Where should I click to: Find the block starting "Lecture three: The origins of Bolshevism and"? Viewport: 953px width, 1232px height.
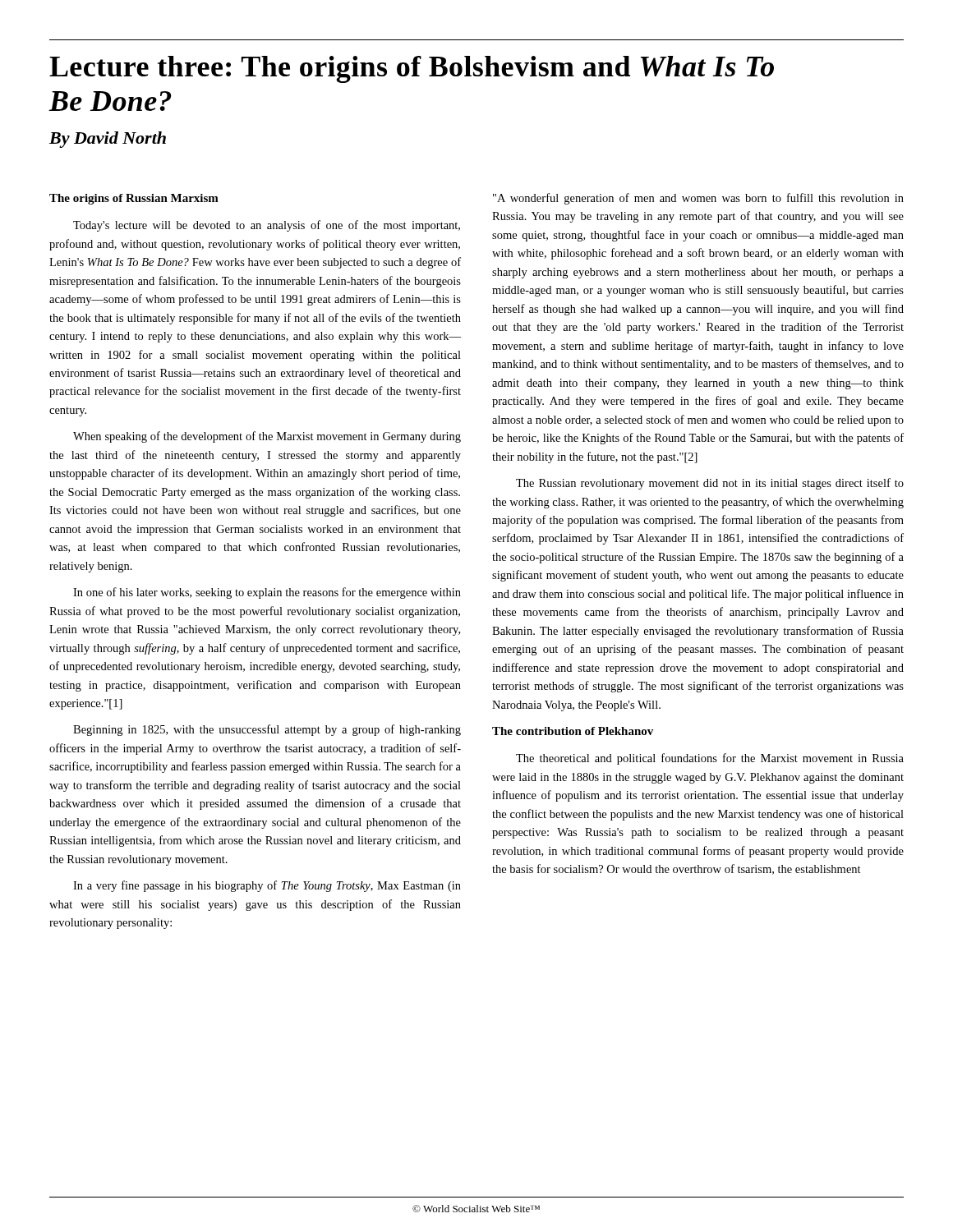point(412,69)
